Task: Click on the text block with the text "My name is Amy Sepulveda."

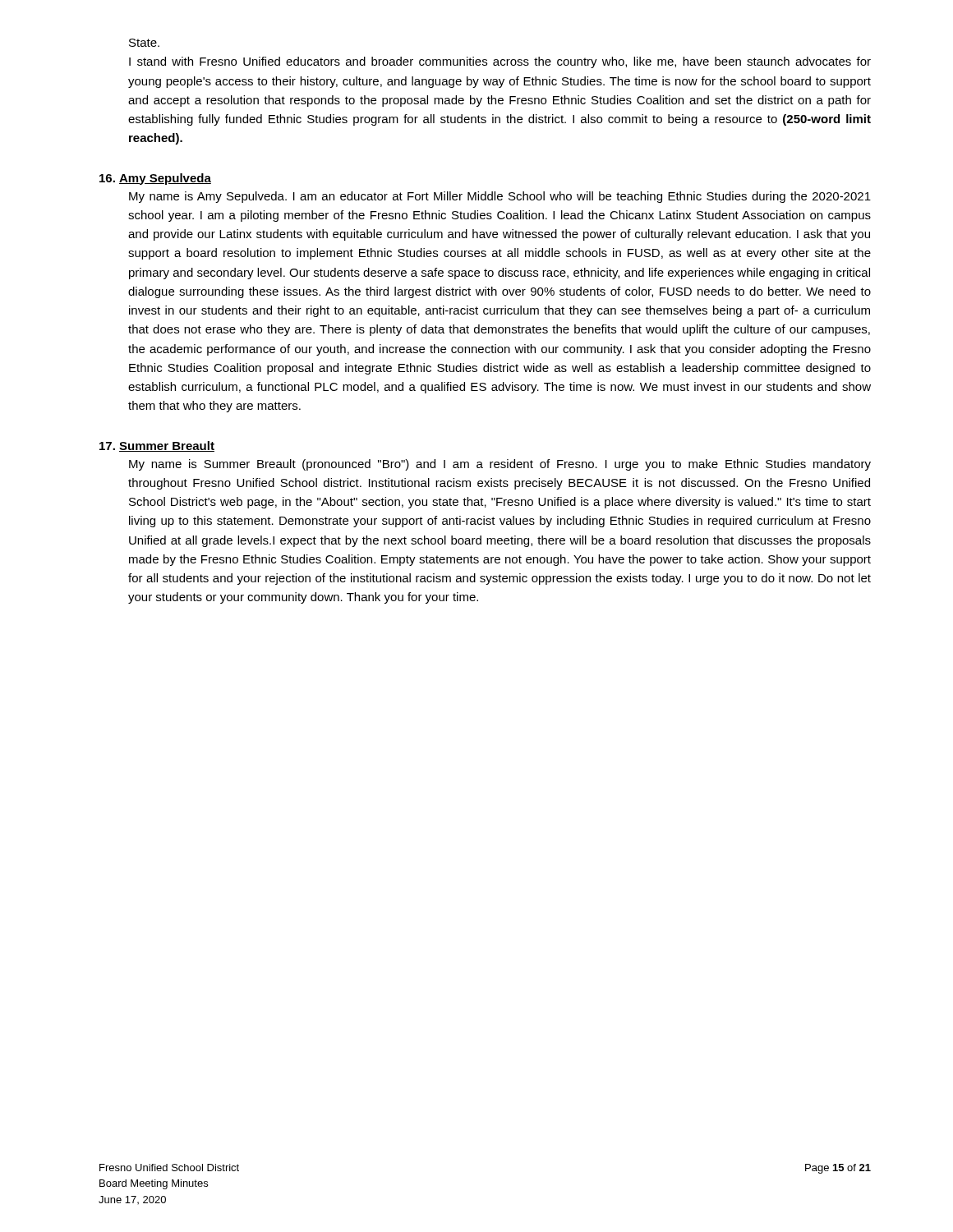Action: coord(500,300)
